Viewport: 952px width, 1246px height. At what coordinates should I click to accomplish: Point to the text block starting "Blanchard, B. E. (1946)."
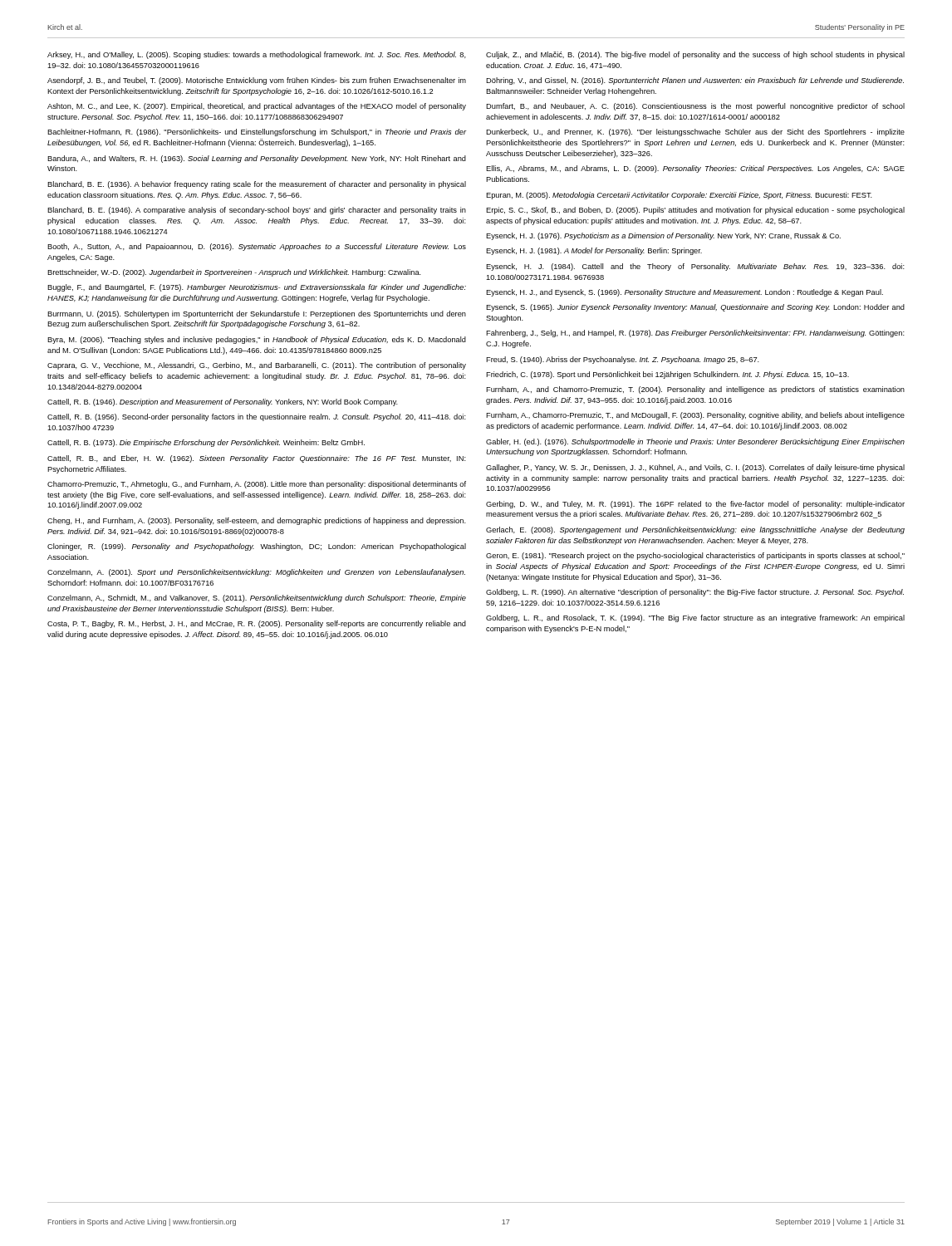click(257, 221)
